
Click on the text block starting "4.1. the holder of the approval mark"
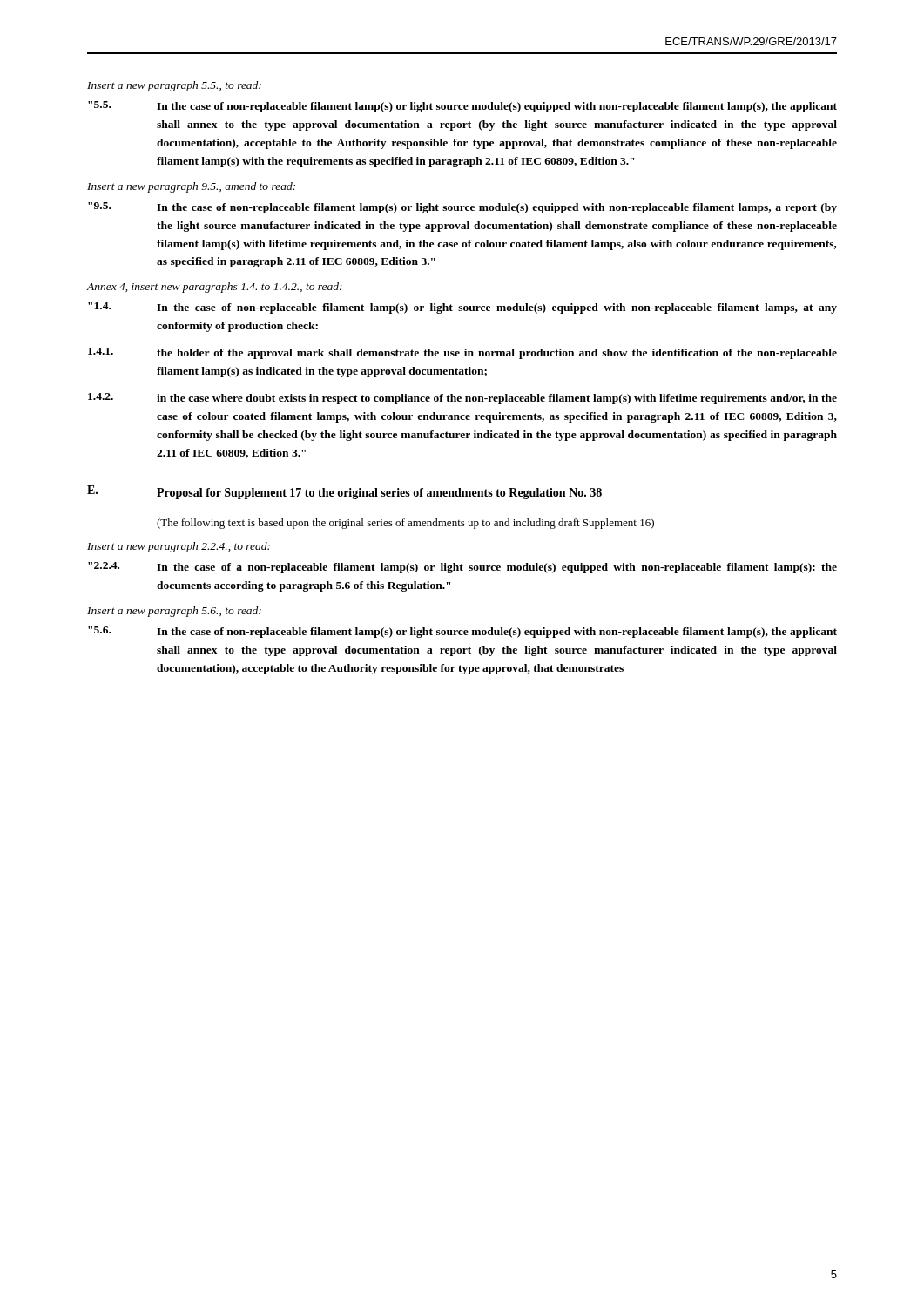coord(462,363)
